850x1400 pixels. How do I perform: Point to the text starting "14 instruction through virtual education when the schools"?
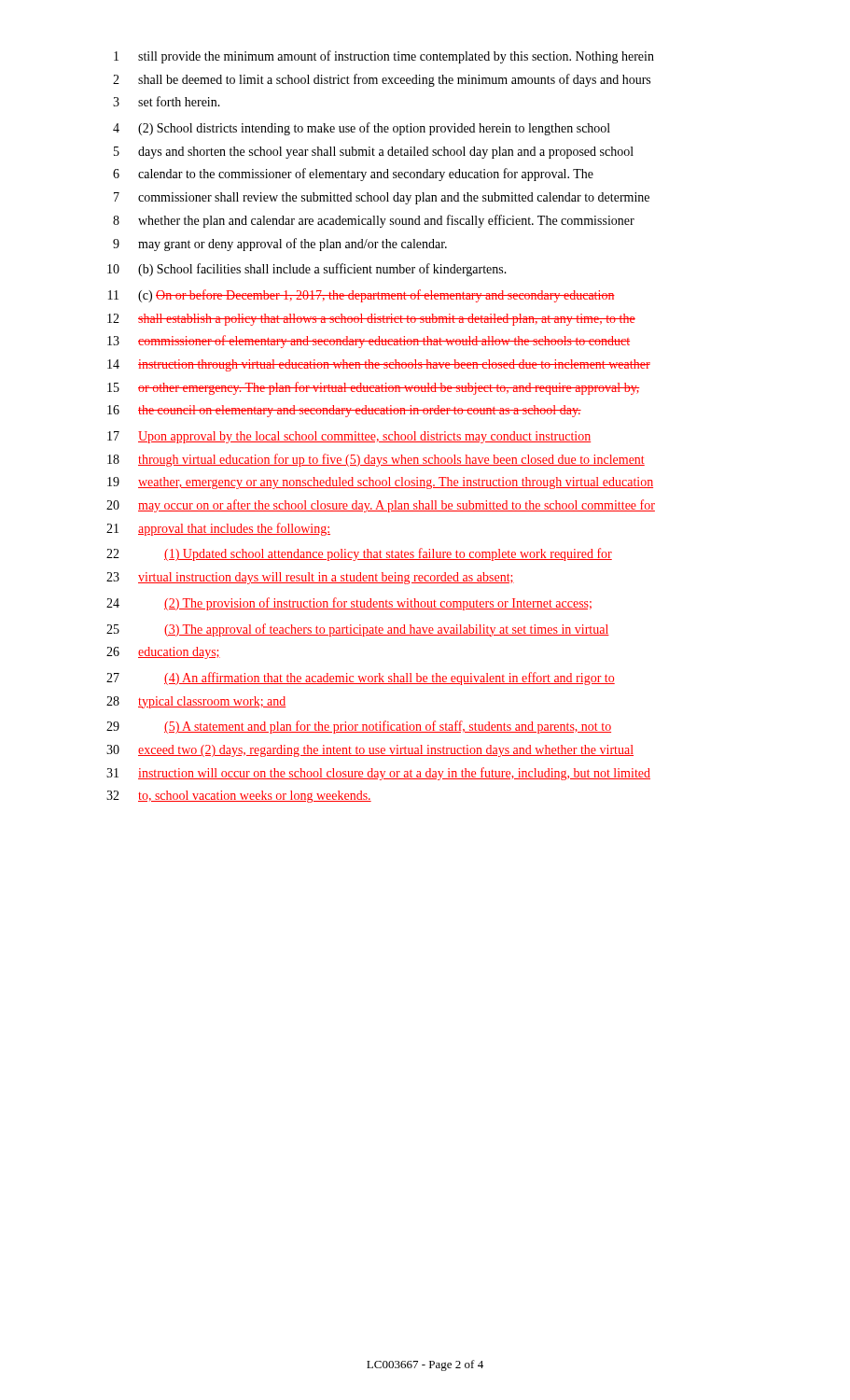439,365
